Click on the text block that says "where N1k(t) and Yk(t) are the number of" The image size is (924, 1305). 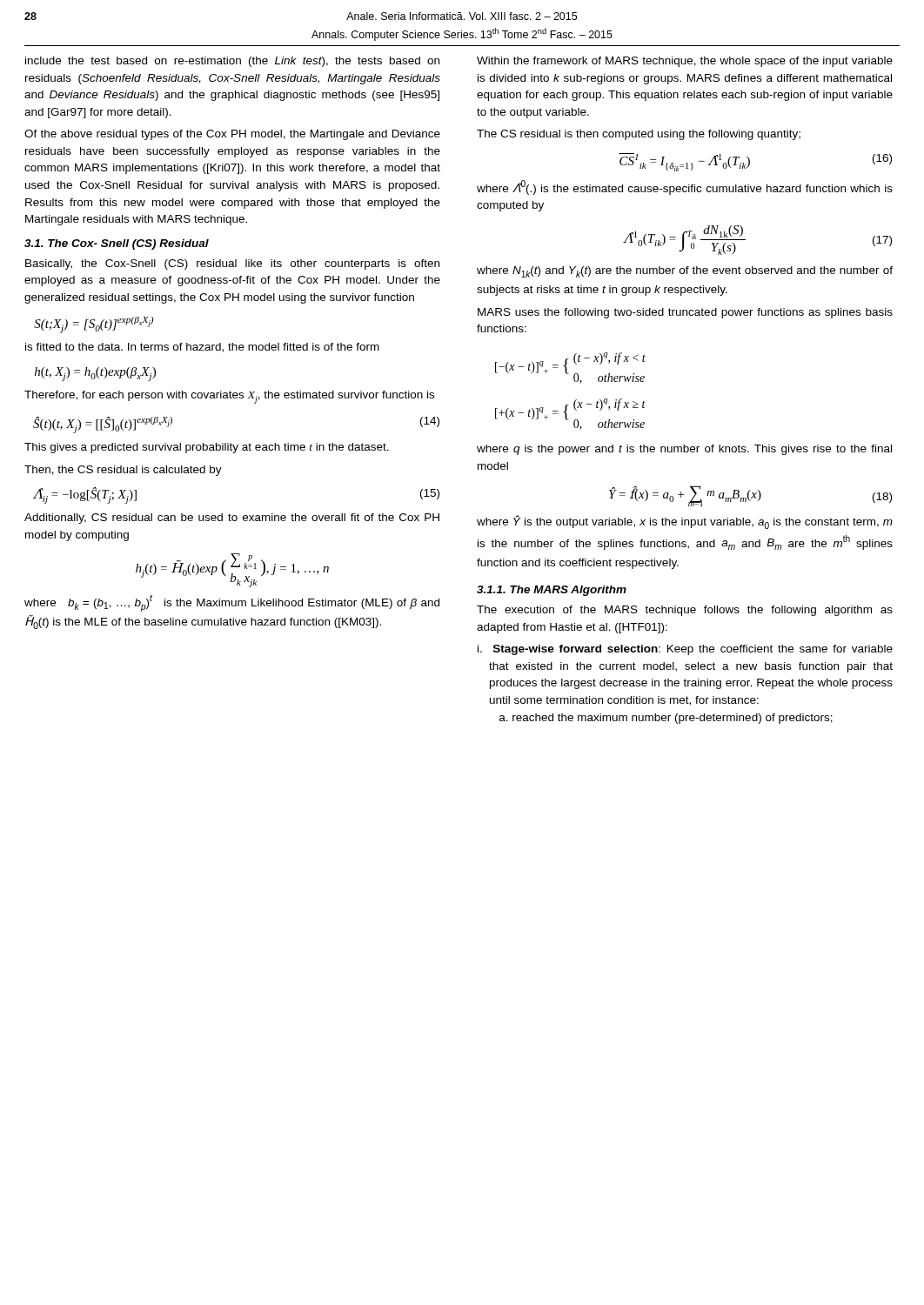[x=685, y=299]
